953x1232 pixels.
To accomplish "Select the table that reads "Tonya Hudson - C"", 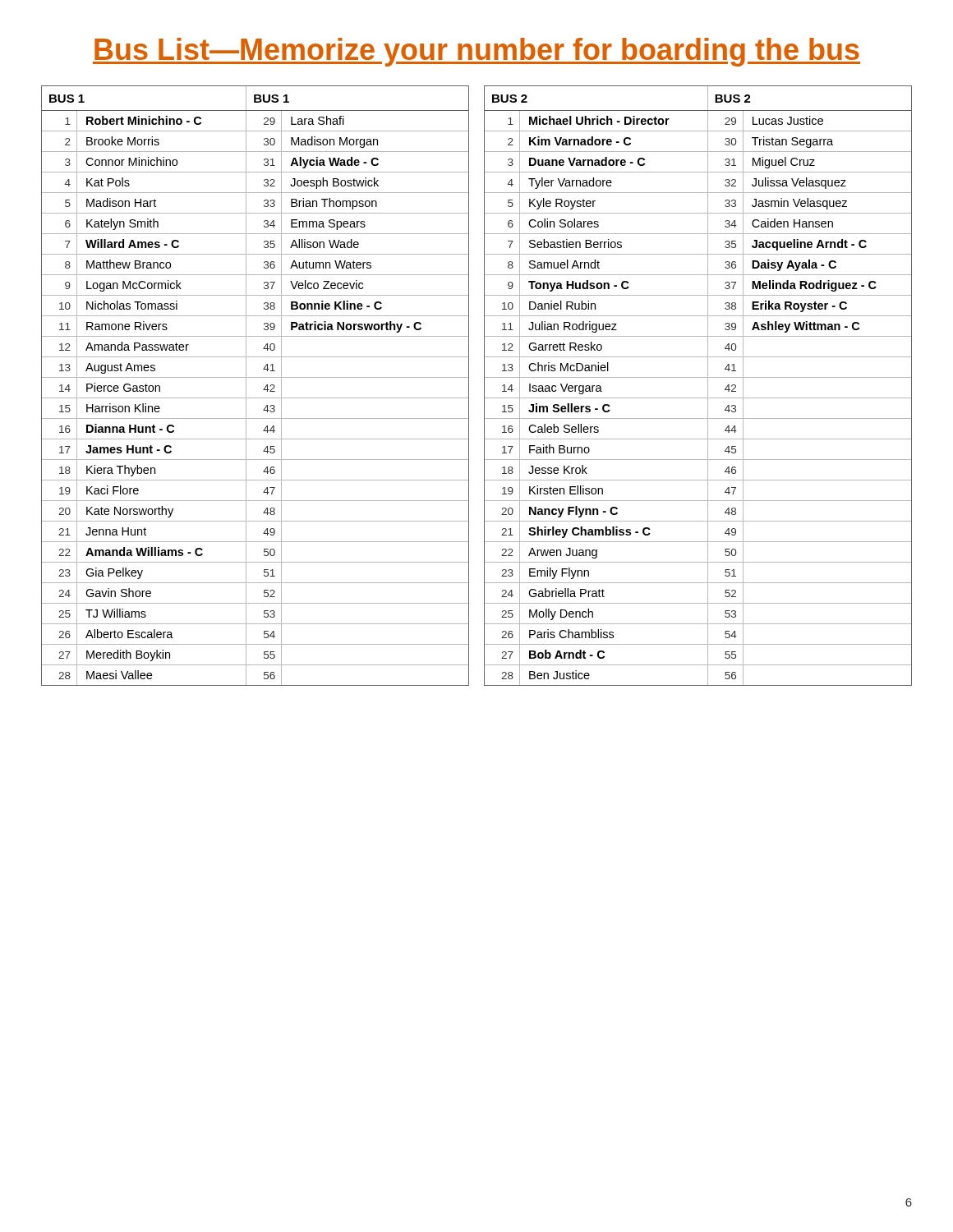I will point(698,386).
